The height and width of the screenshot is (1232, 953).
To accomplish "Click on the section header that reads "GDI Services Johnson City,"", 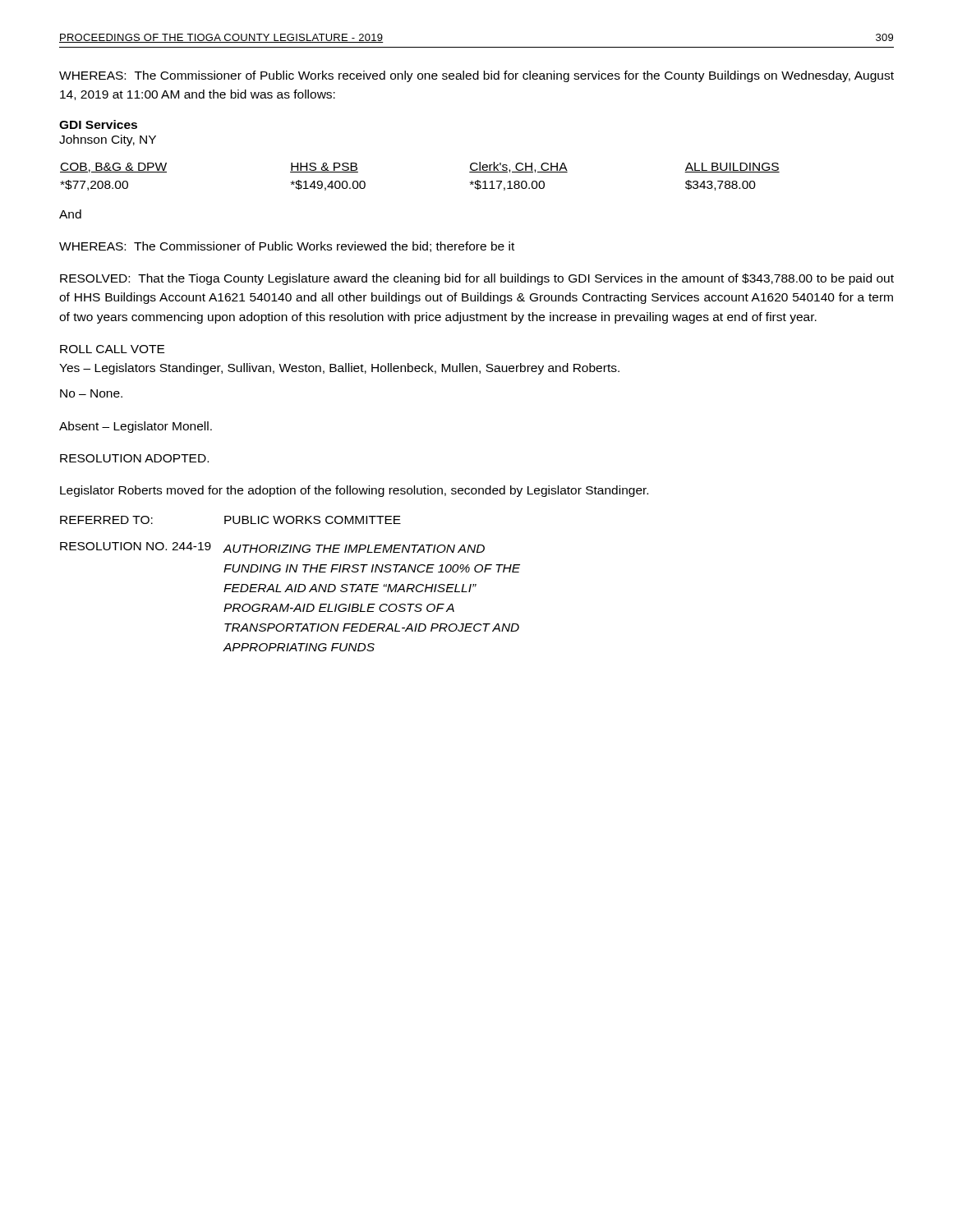I will [98, 124].
